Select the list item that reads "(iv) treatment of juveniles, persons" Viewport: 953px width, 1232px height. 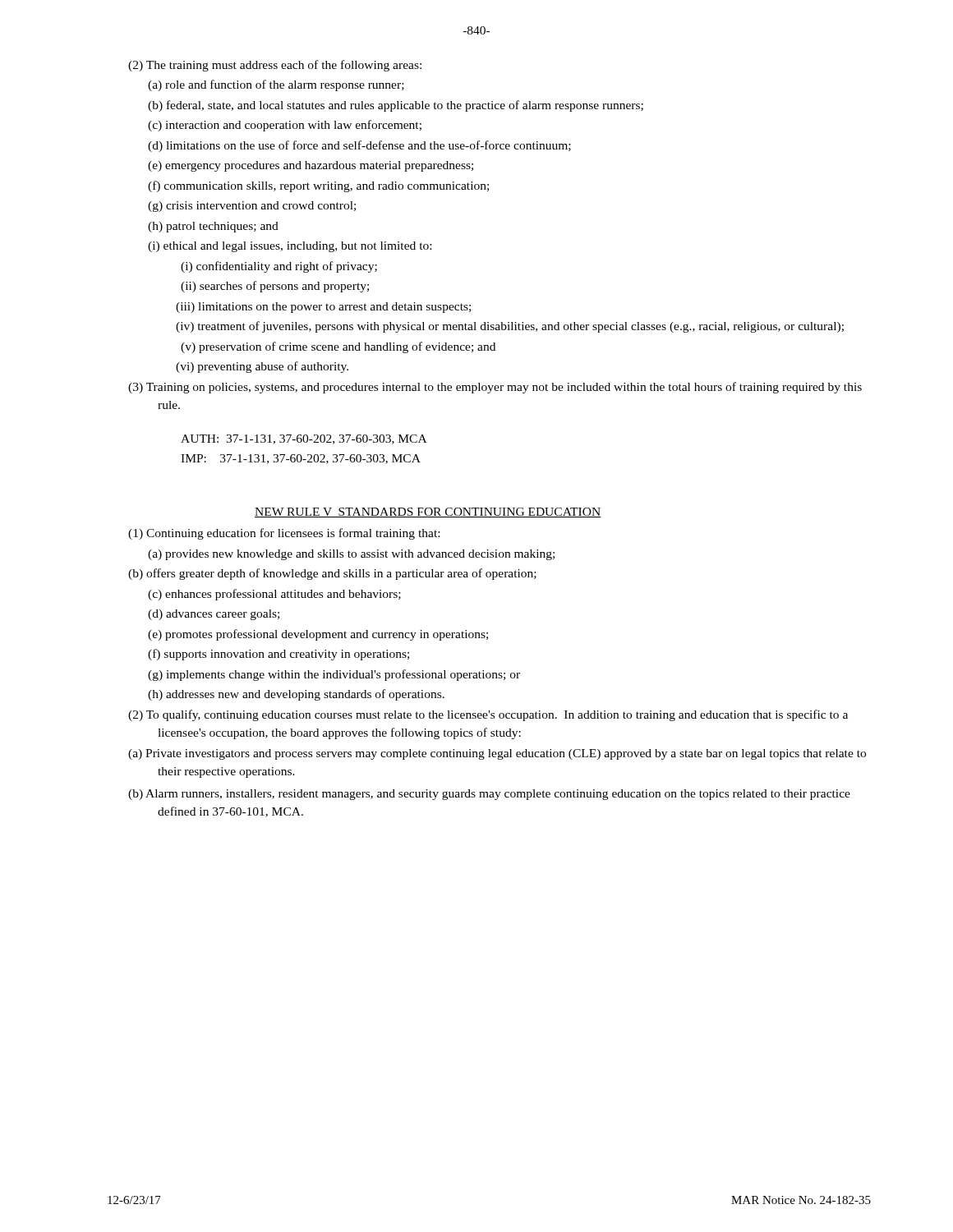(x=510, y=326)
